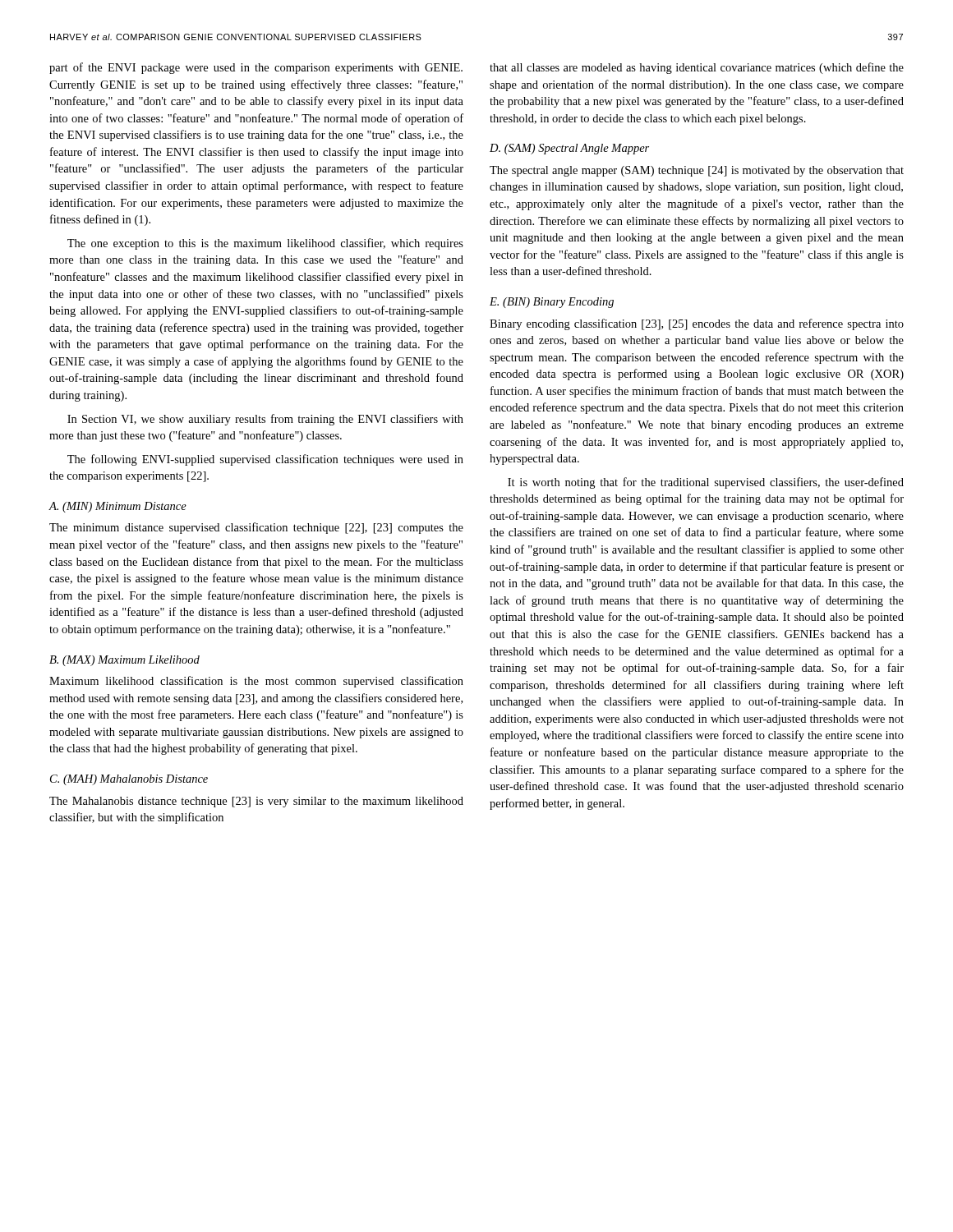Click on the region starting "The spectral angle mapper (SAM)"
Image resolution: width=953 pixels, height=1232 pixels.
697,221
